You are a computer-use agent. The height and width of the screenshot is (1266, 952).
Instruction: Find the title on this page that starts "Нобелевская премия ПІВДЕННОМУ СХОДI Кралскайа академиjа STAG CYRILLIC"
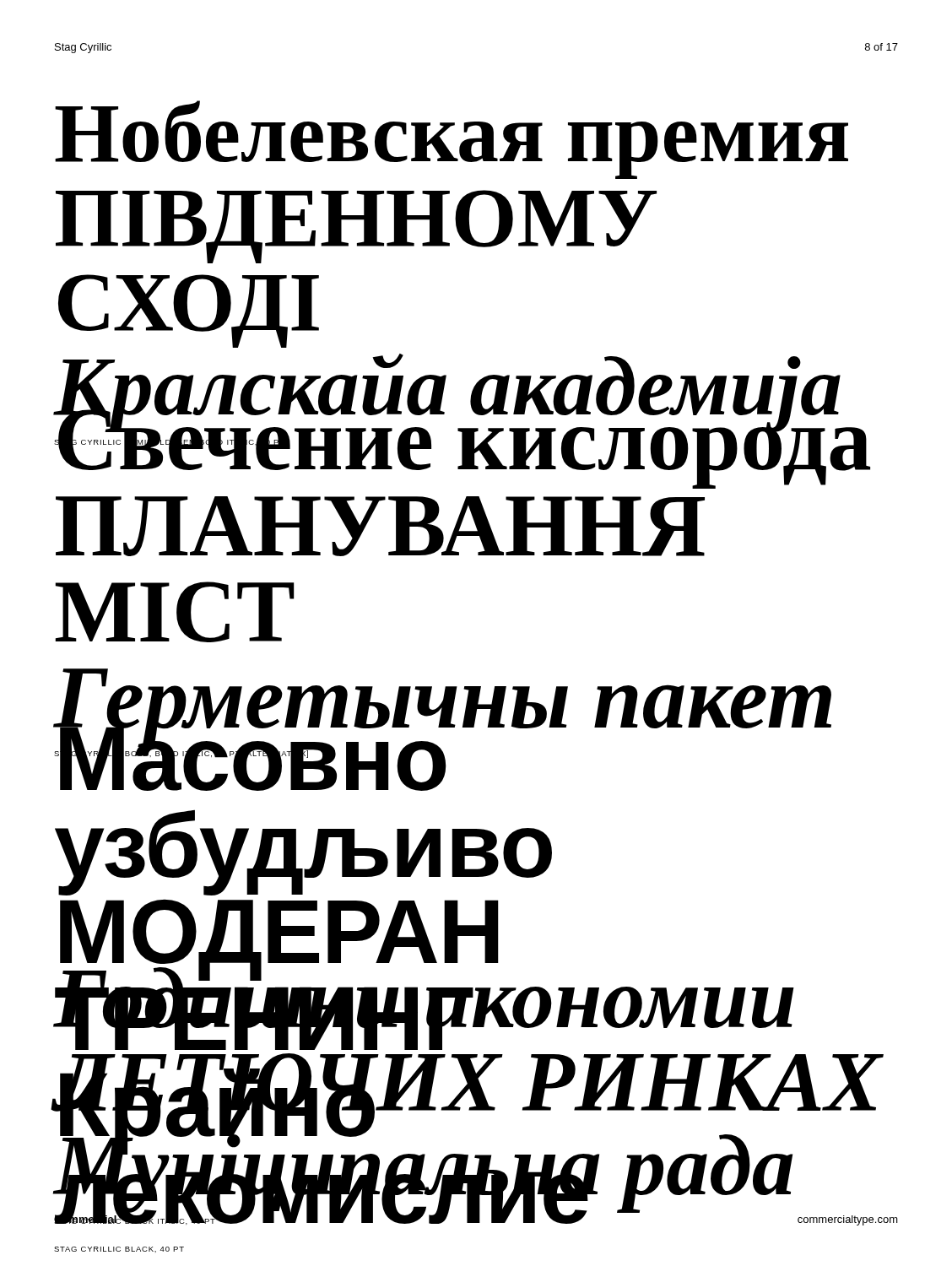[476, 269]
